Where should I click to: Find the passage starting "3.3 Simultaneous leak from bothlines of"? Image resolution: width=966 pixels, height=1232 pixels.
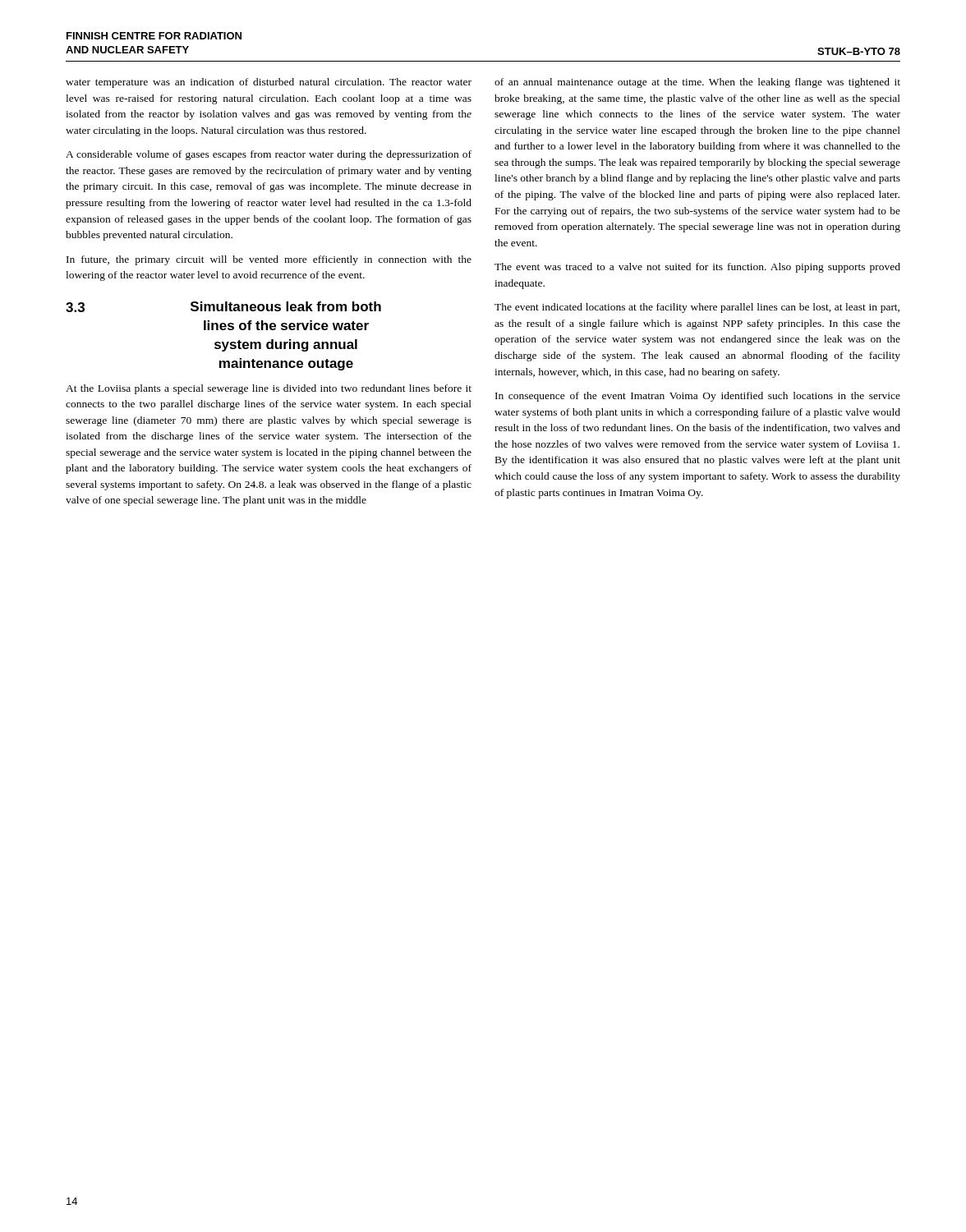[269, 336]
